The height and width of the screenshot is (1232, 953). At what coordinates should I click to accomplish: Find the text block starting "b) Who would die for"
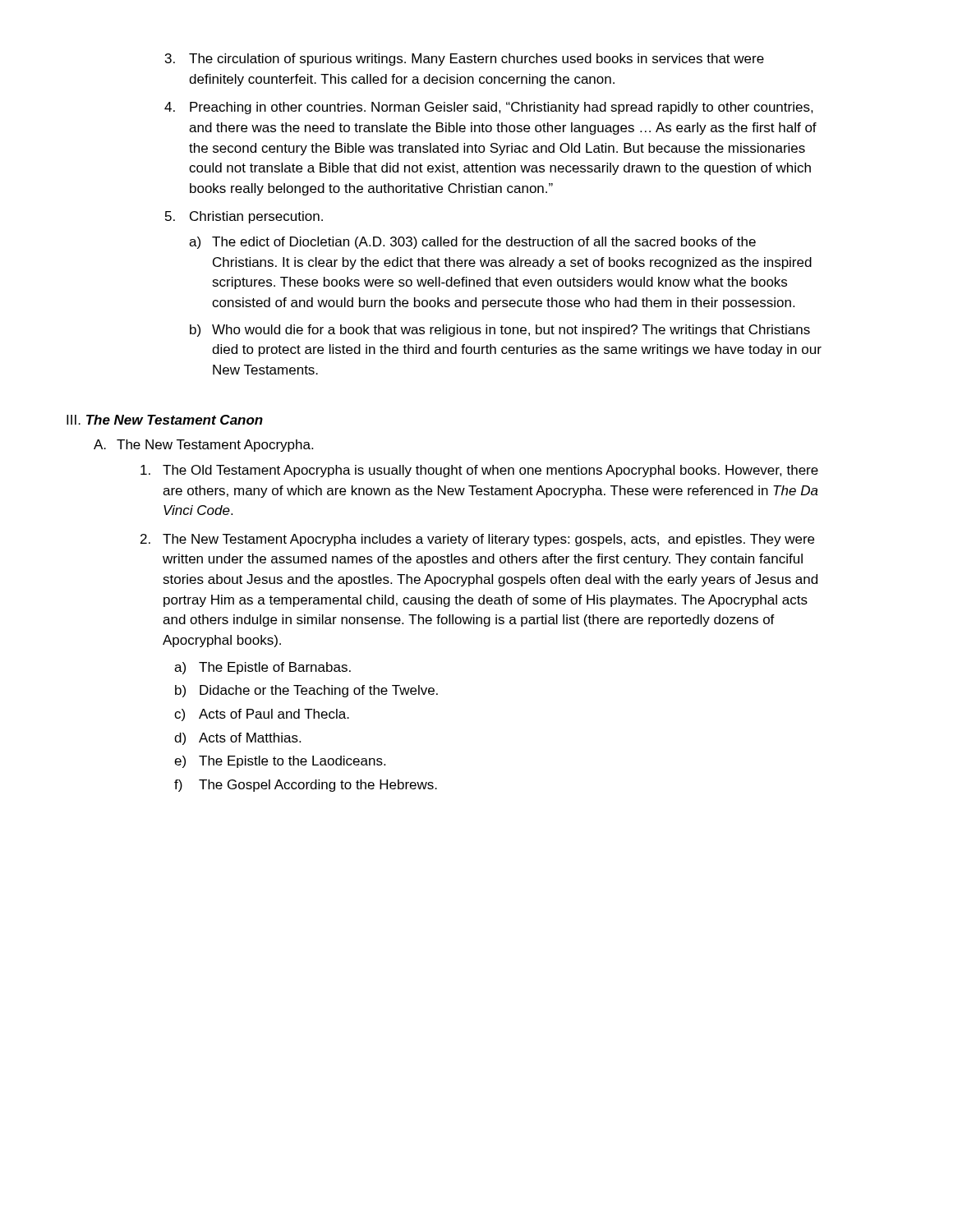click(505, 350)
